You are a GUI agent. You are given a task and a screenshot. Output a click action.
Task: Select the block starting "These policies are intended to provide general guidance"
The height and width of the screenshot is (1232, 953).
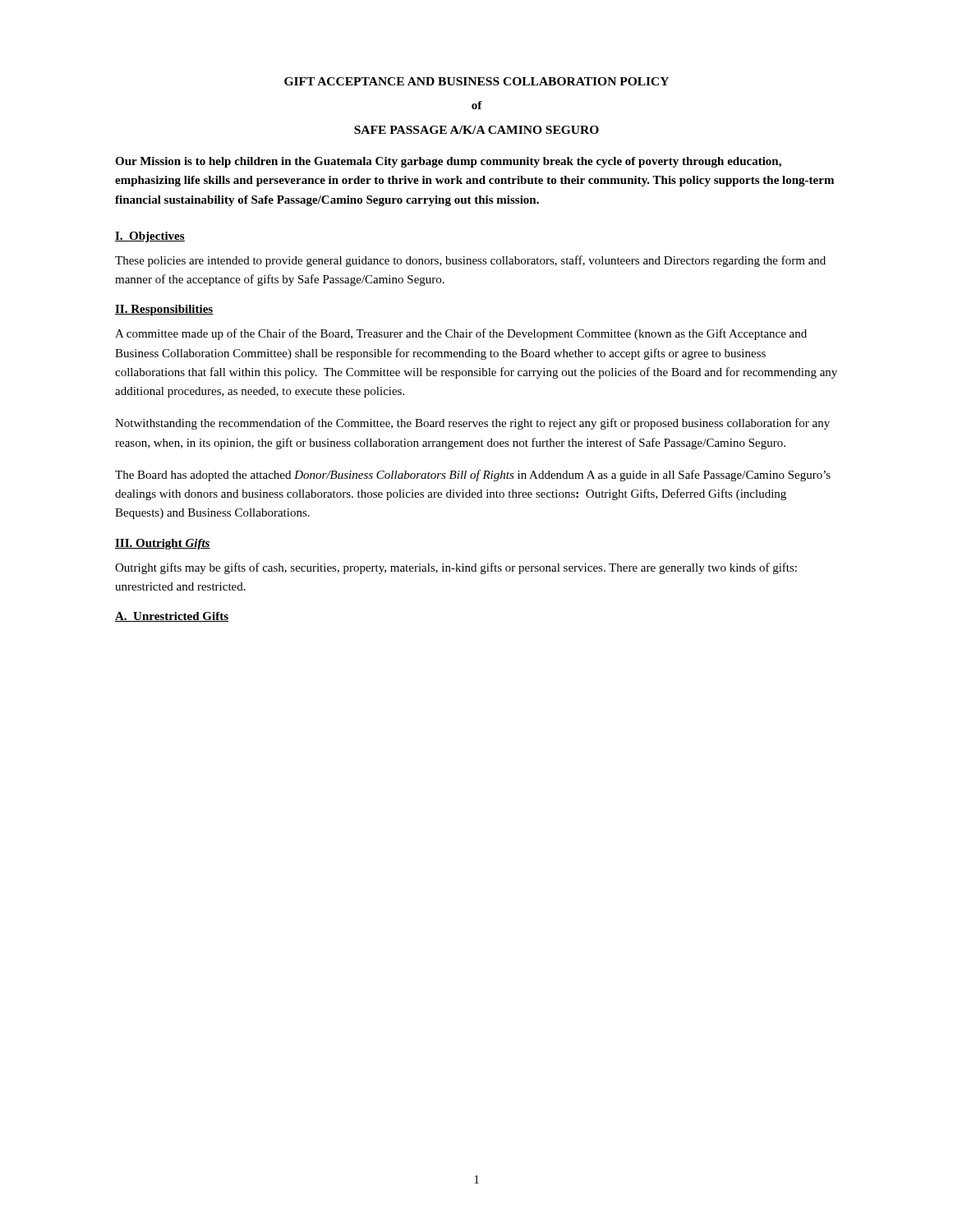(x=470, y=270)
